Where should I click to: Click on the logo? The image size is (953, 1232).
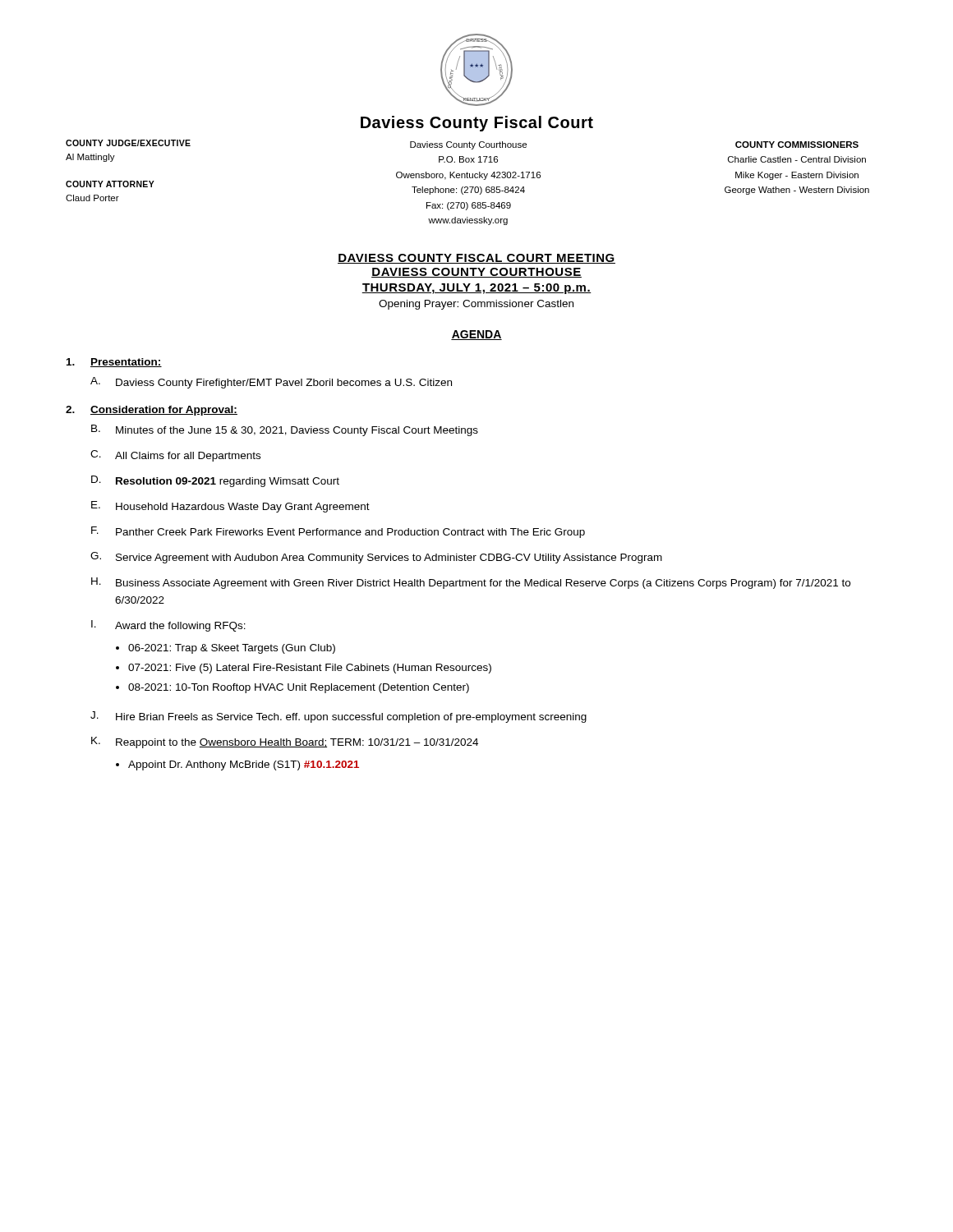(x=476, y=70)
